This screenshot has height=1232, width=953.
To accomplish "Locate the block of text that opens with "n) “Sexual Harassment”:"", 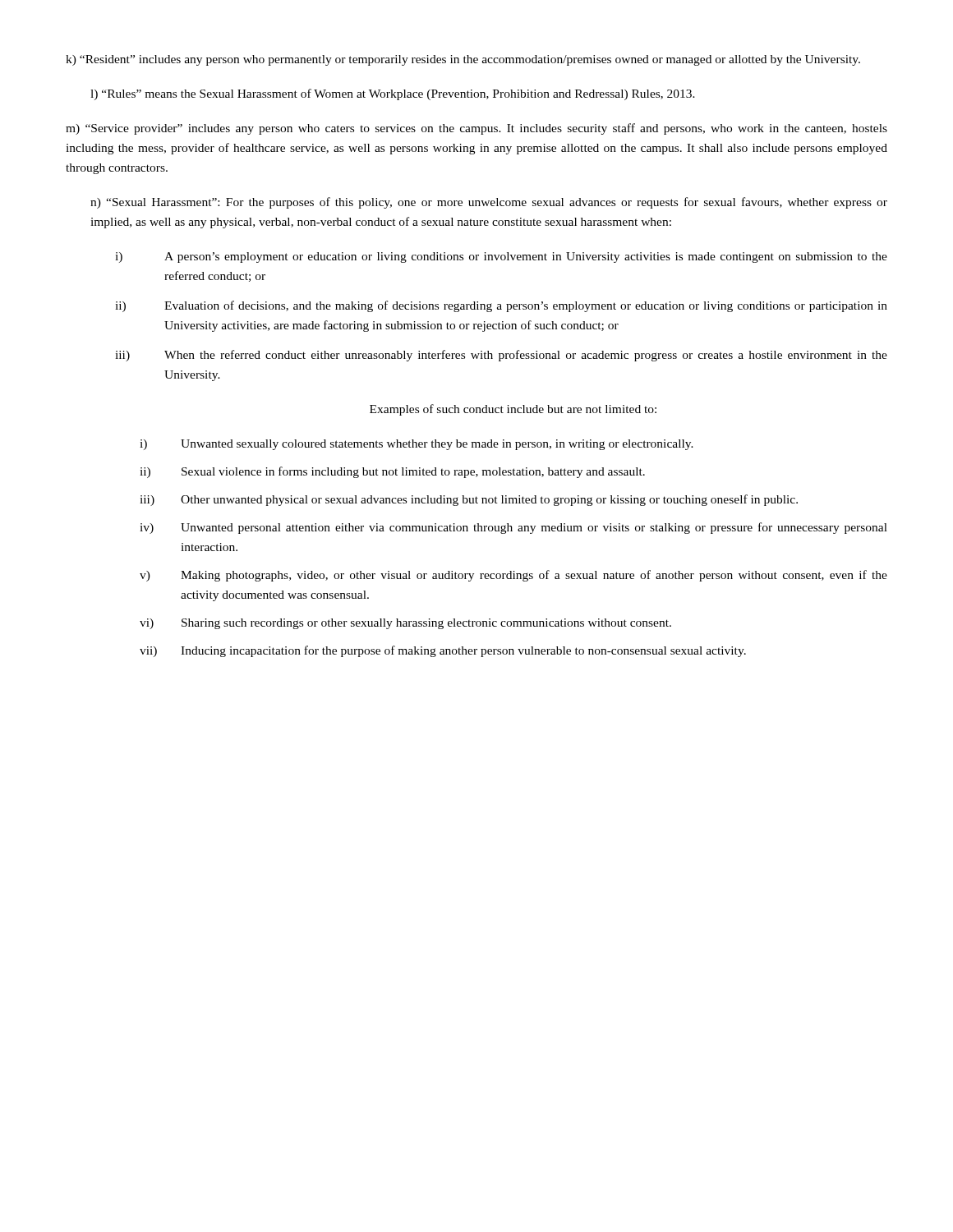I will tap(489, 212).
